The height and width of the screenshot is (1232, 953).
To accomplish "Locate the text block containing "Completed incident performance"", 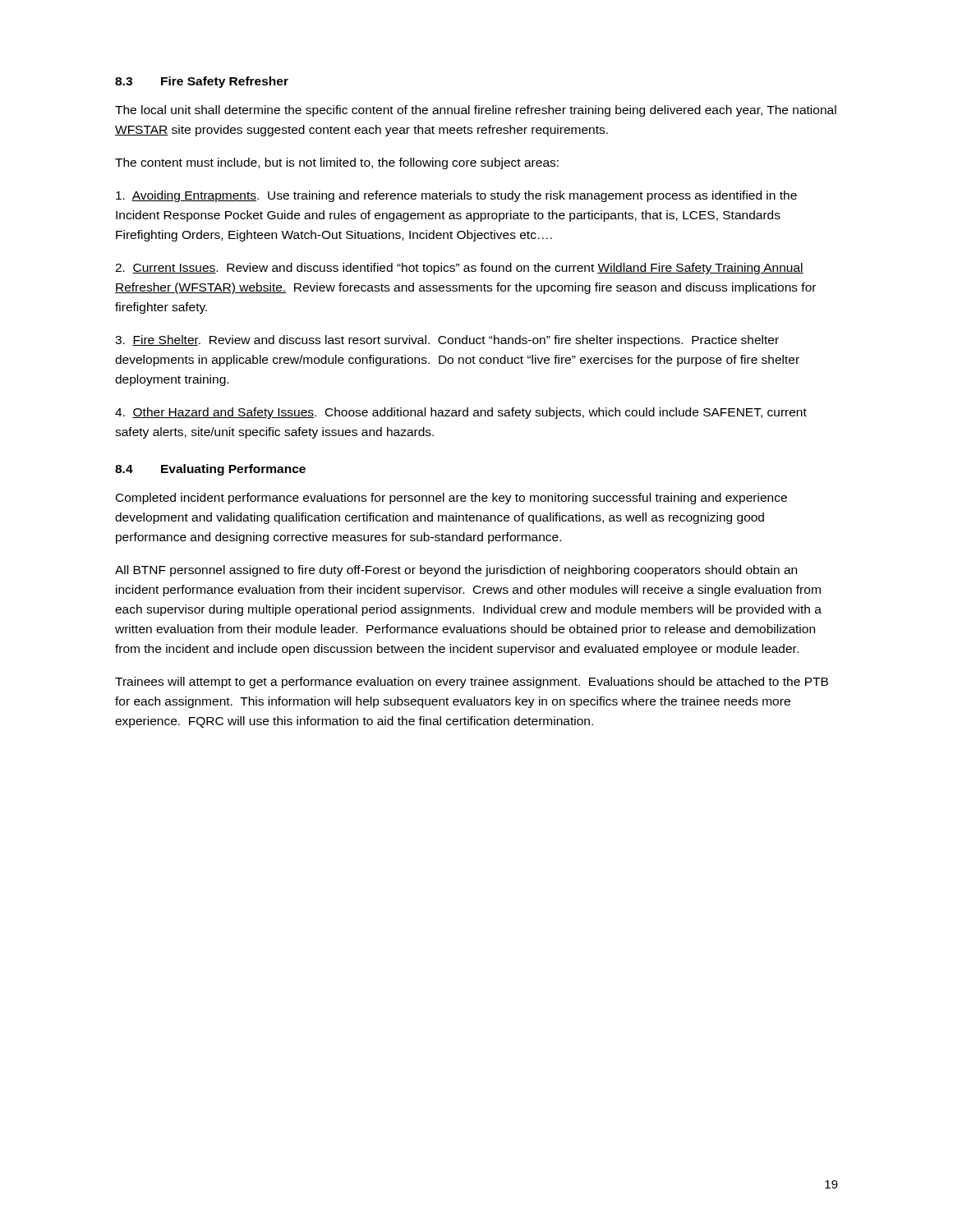I will [x=451, y=517].
